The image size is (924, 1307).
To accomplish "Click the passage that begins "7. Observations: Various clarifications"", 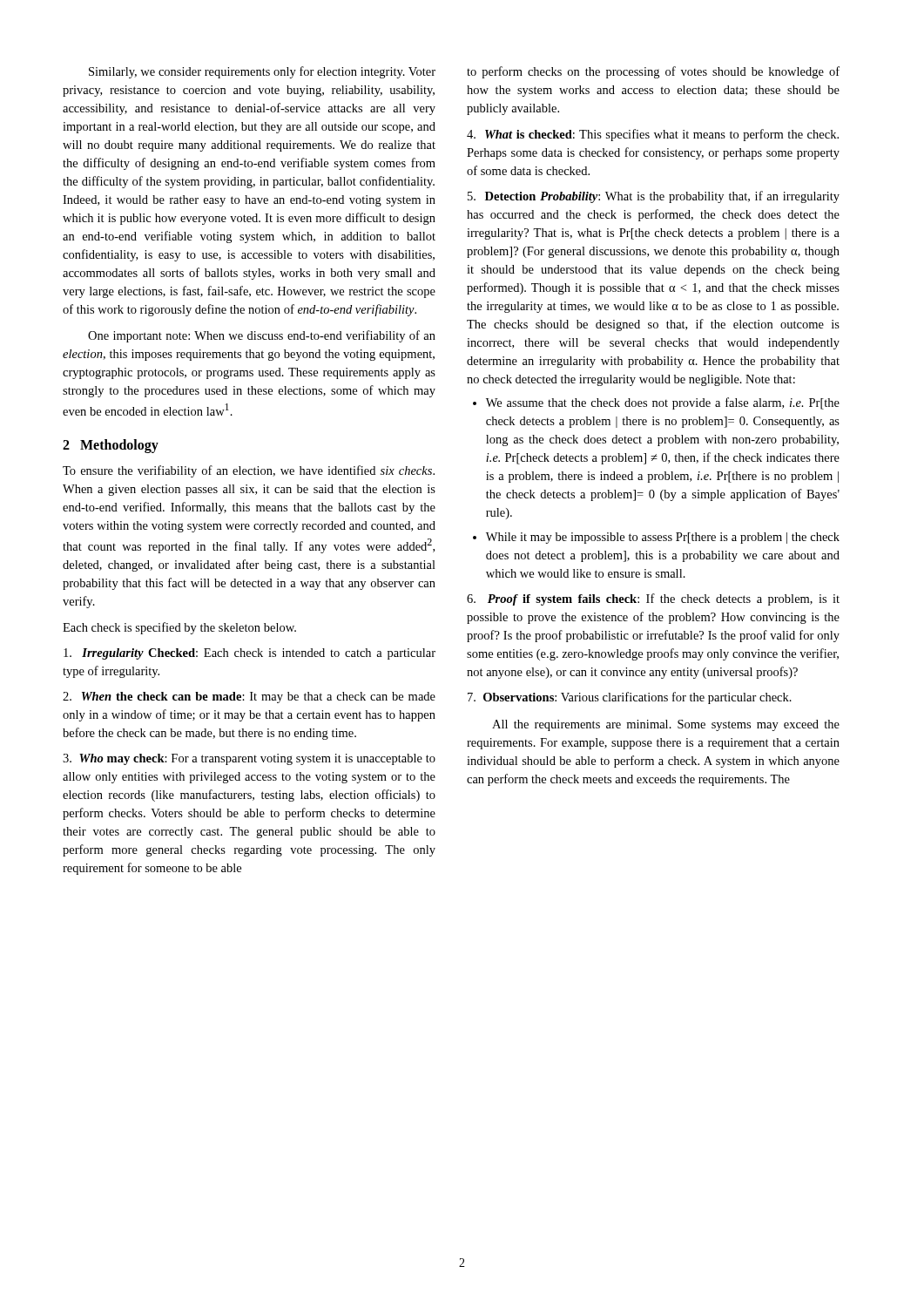I will [x=653, y=698].
